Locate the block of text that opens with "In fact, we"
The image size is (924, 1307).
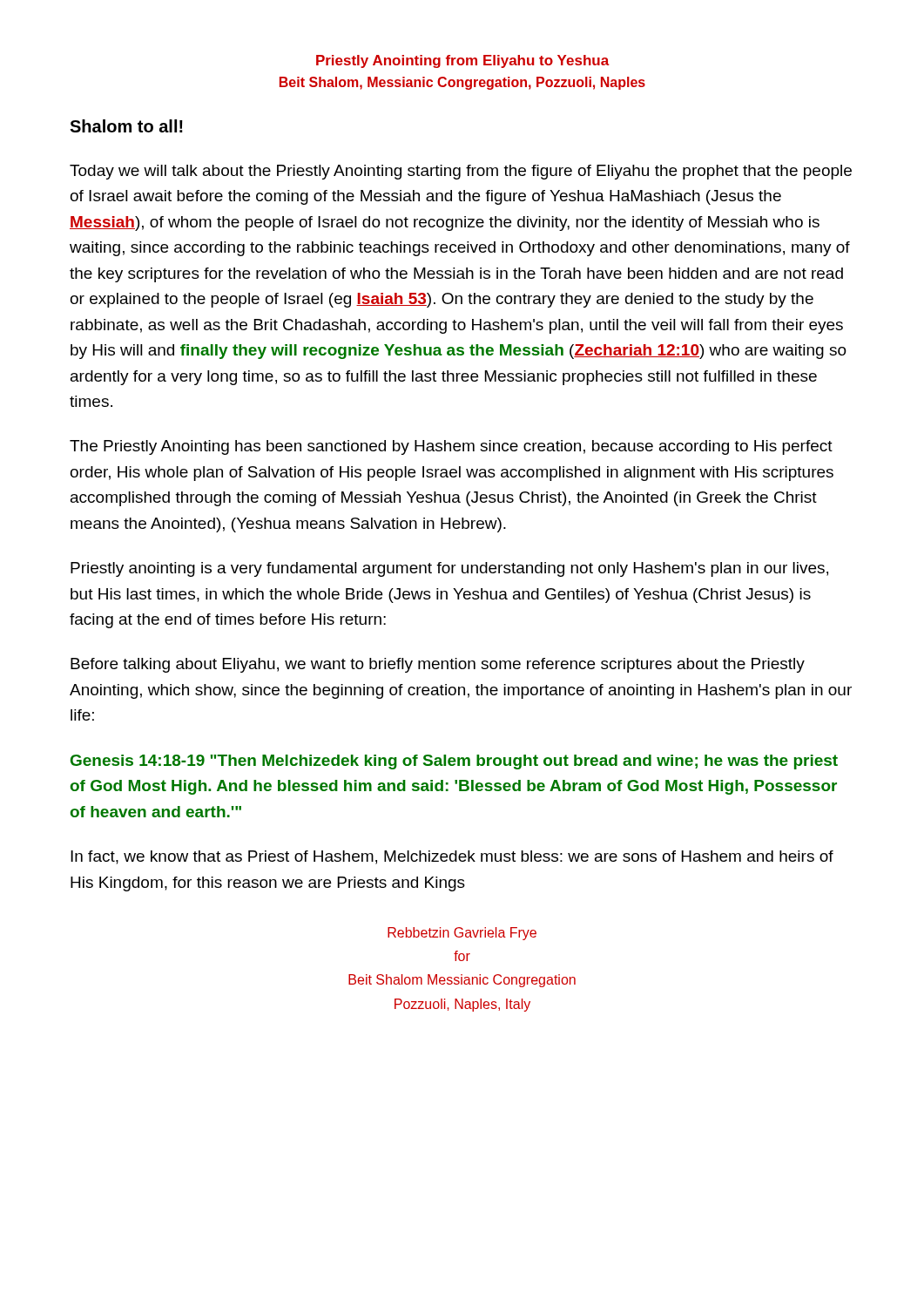pos(451,869)
